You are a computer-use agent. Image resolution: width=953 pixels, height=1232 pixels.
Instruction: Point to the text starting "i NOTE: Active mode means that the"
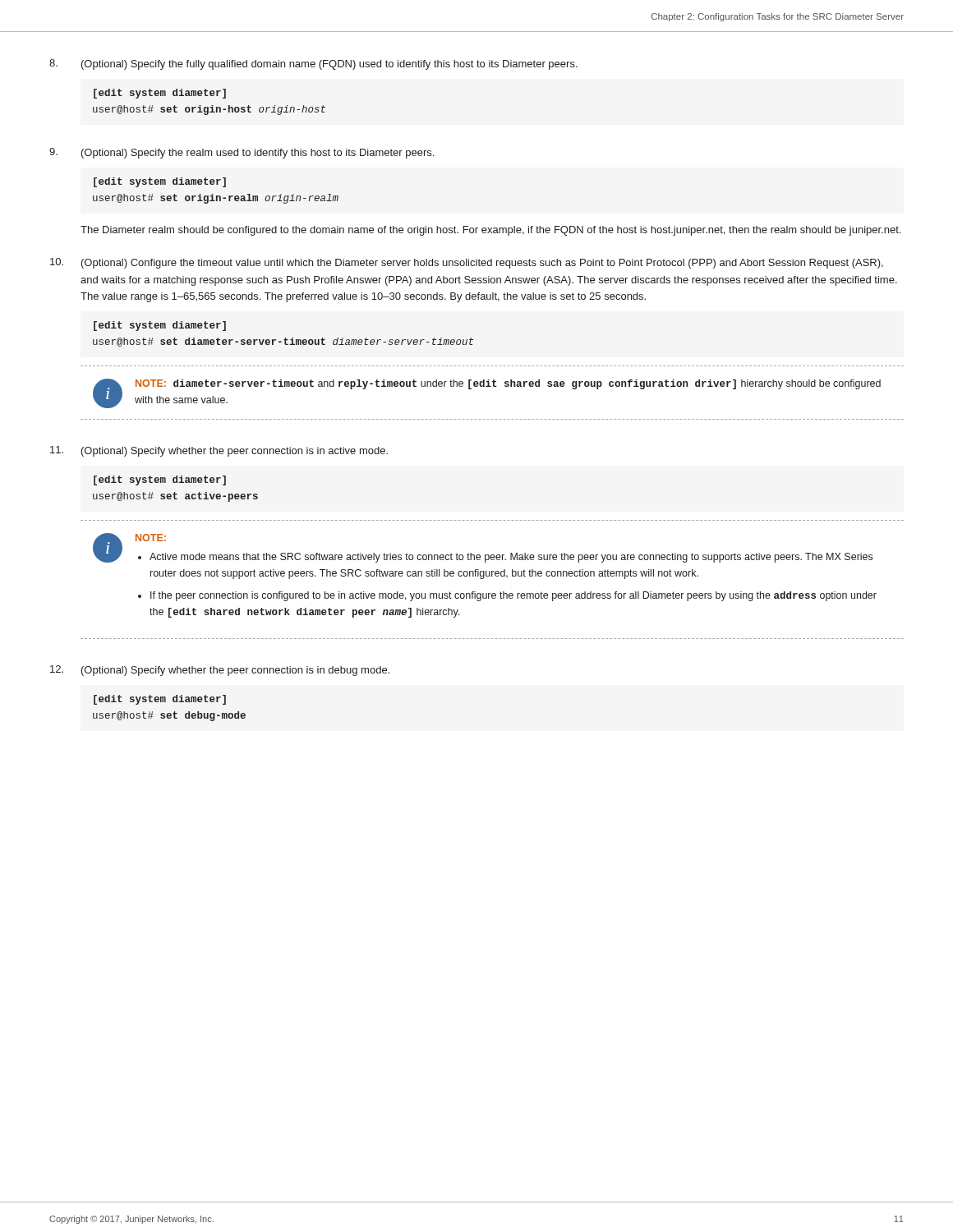[x=492, y=579]
